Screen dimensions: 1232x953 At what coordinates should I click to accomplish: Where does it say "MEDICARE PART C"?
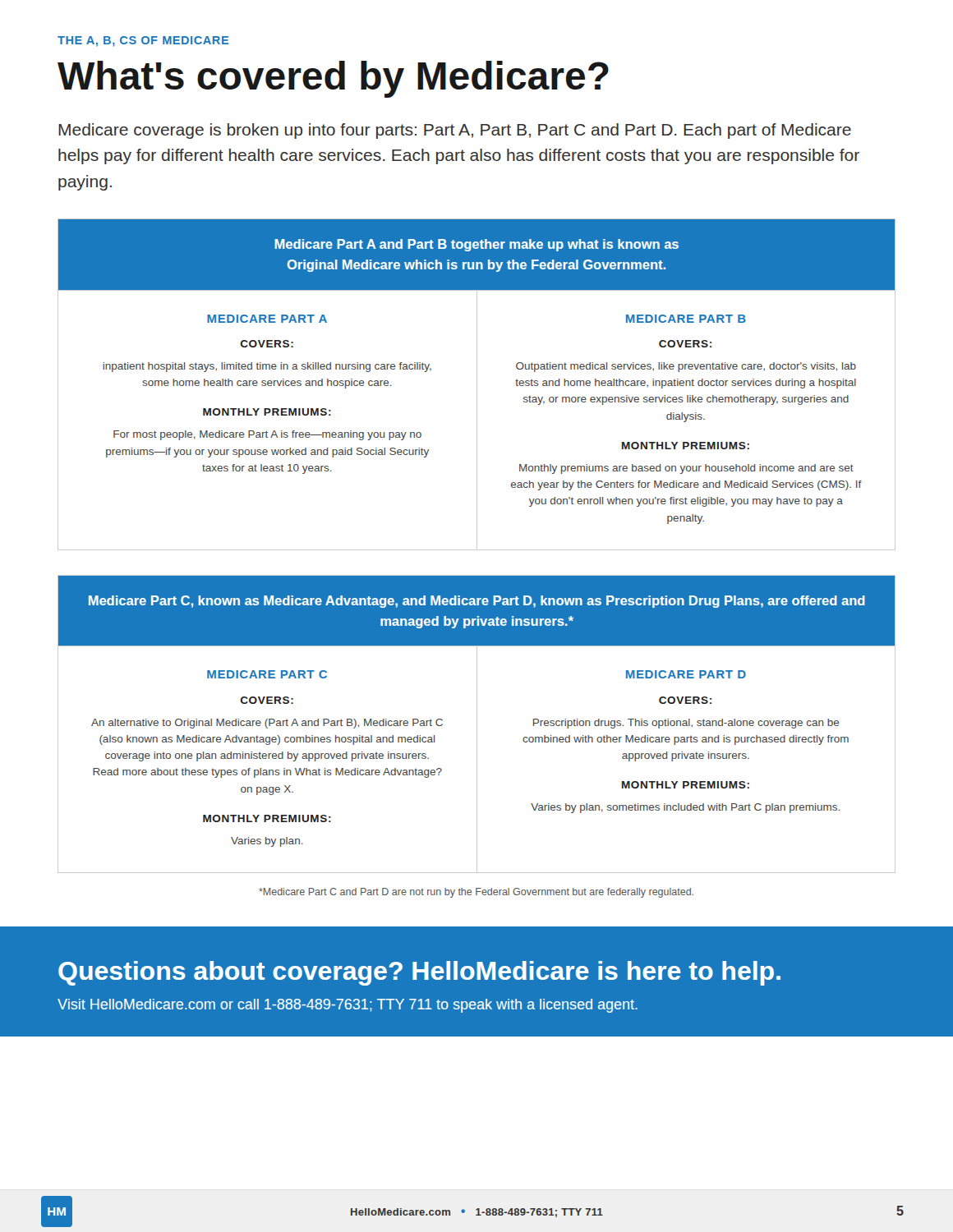coord(267,674)
